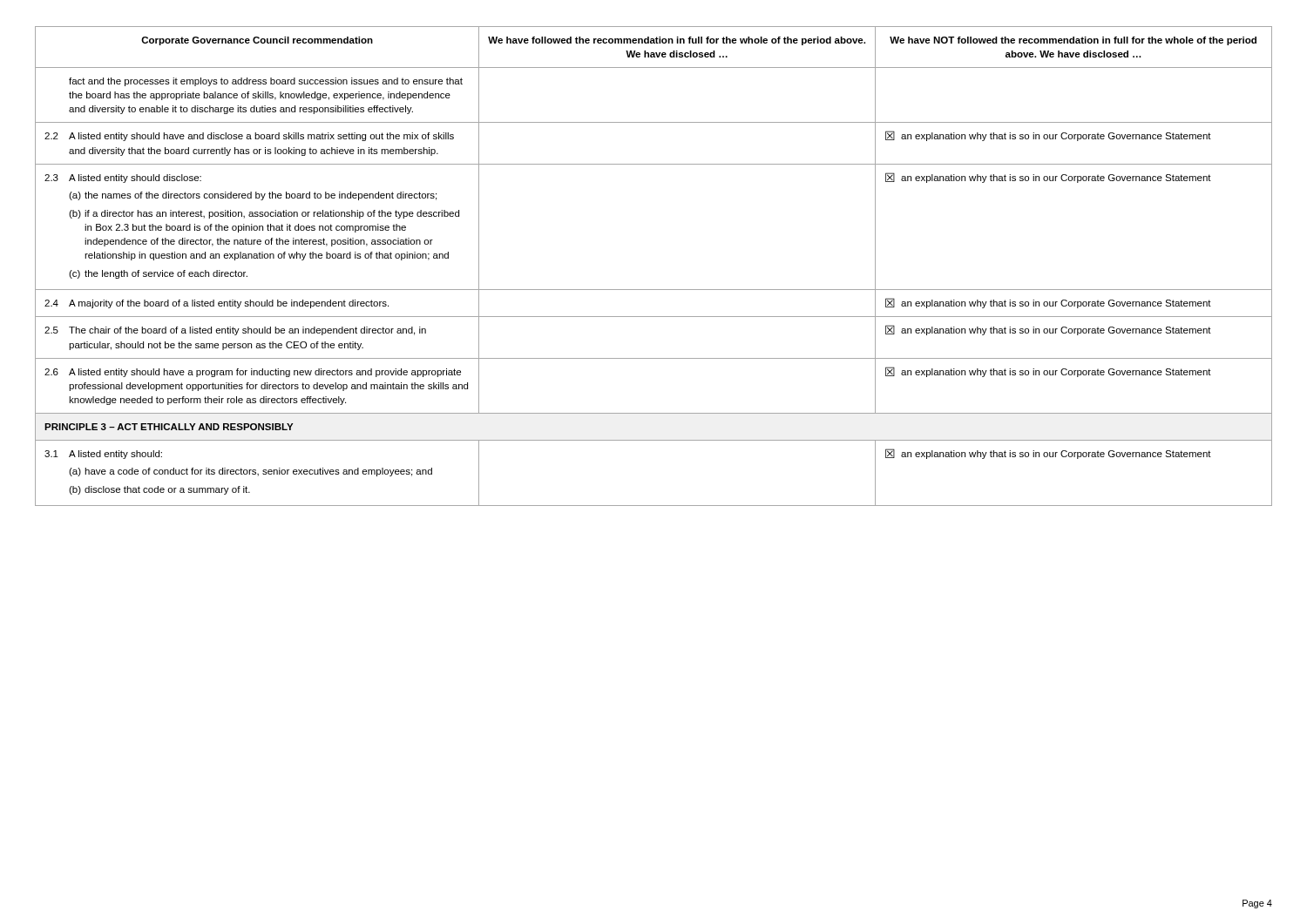Select the table

[654, 266]
